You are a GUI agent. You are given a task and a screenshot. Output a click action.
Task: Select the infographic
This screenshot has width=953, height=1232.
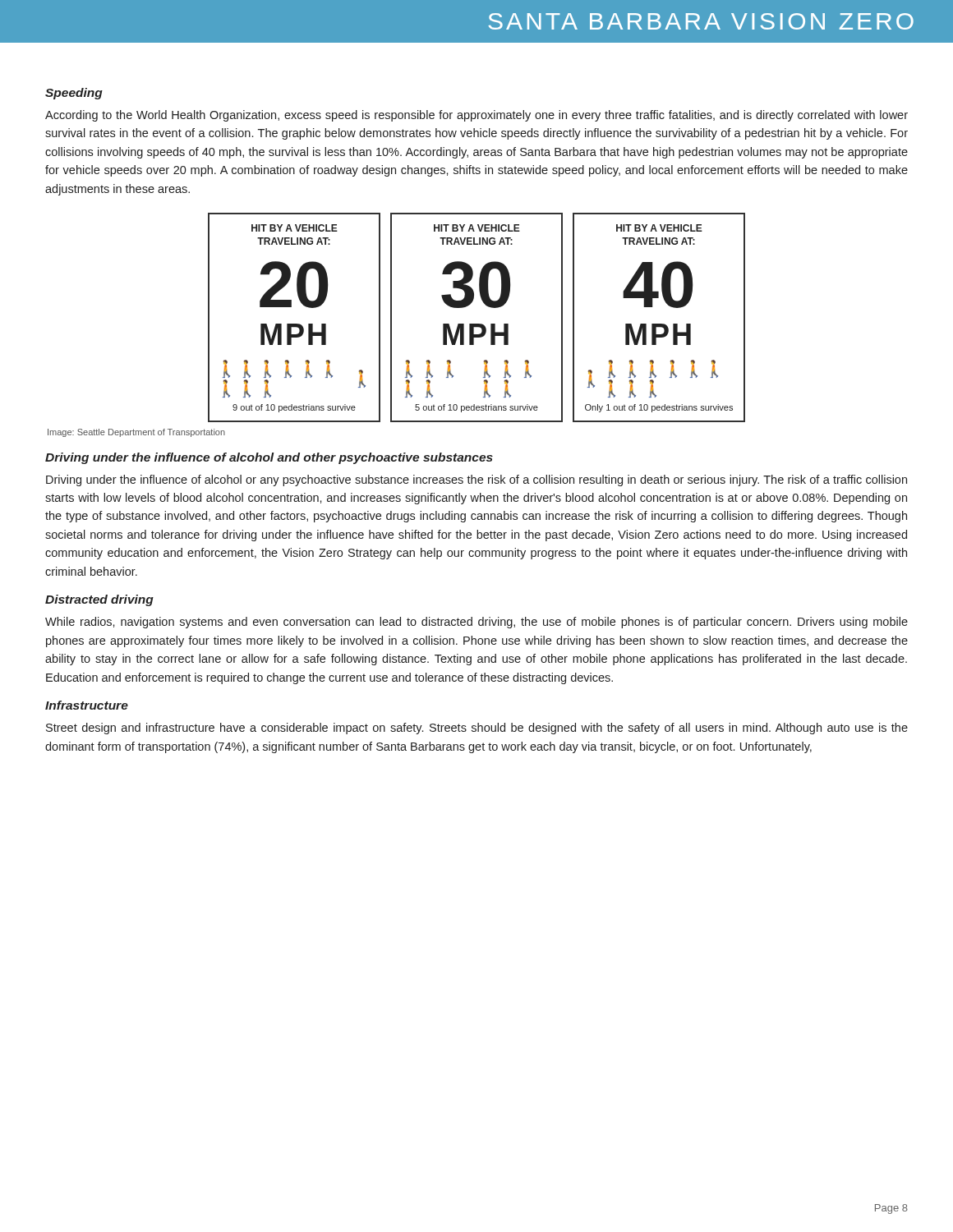(476, 317)
